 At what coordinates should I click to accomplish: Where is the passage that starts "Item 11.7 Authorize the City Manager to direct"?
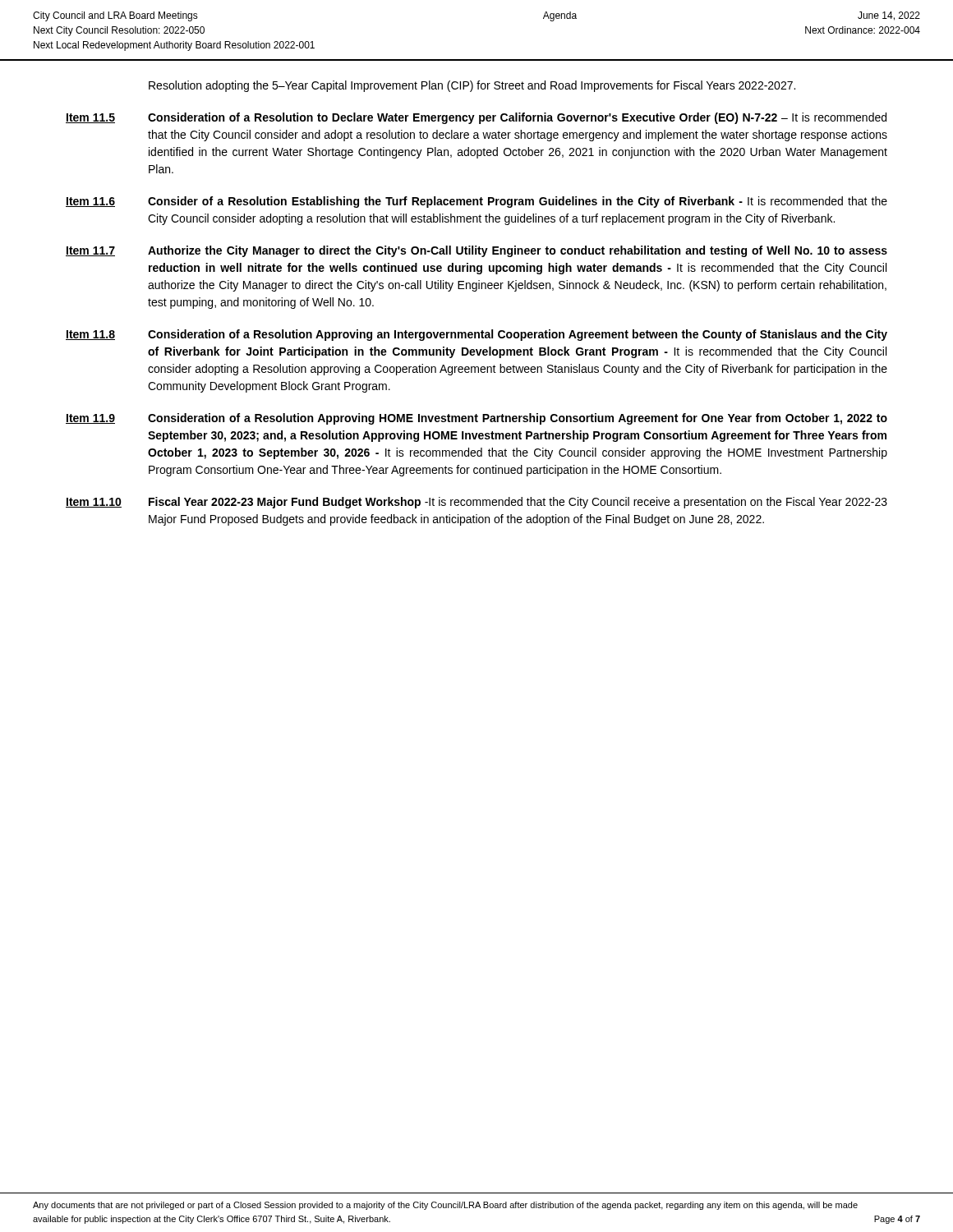tap(476, 277)
